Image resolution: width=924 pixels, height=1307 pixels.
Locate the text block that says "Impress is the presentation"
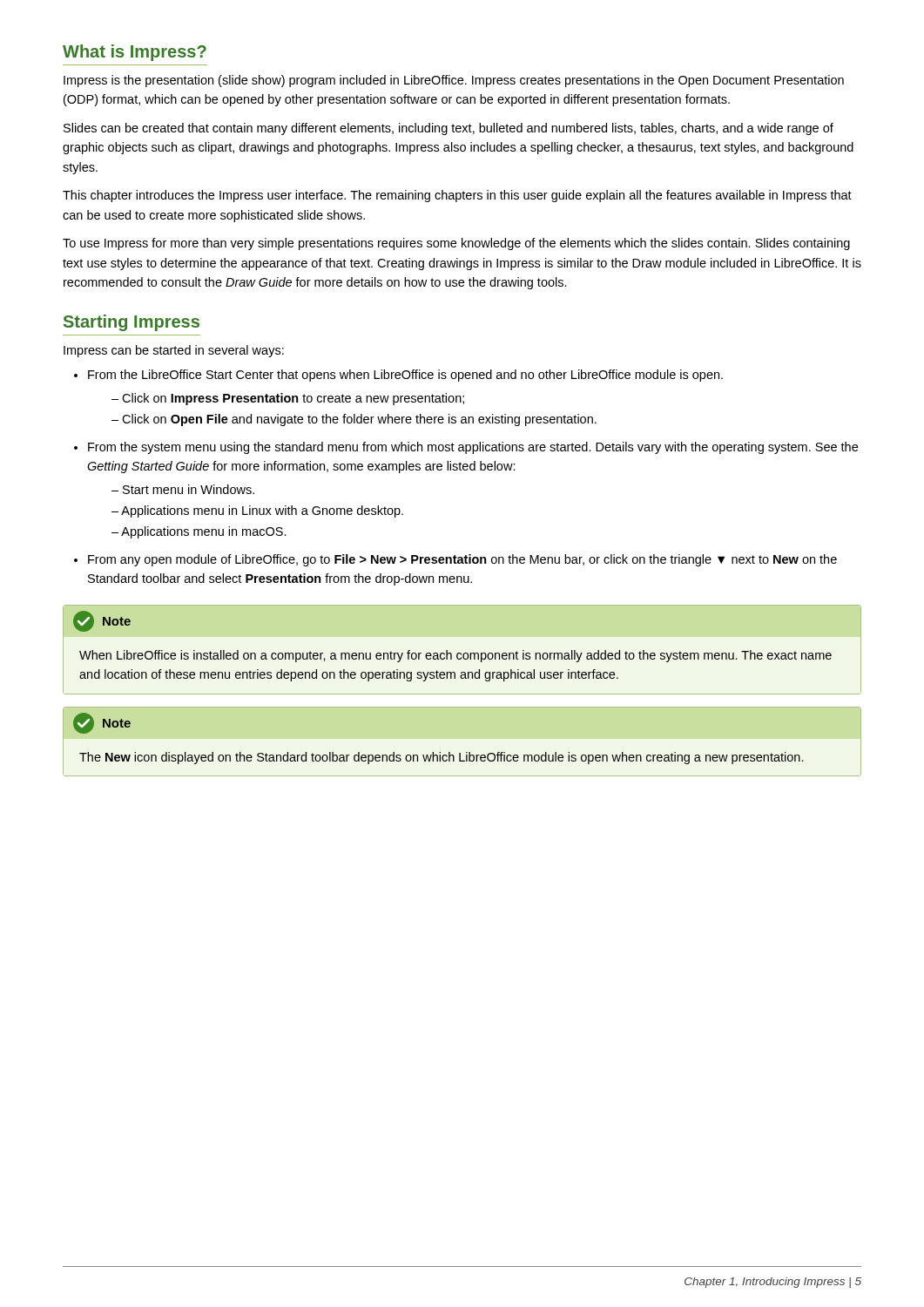click(x=454, y=90)
